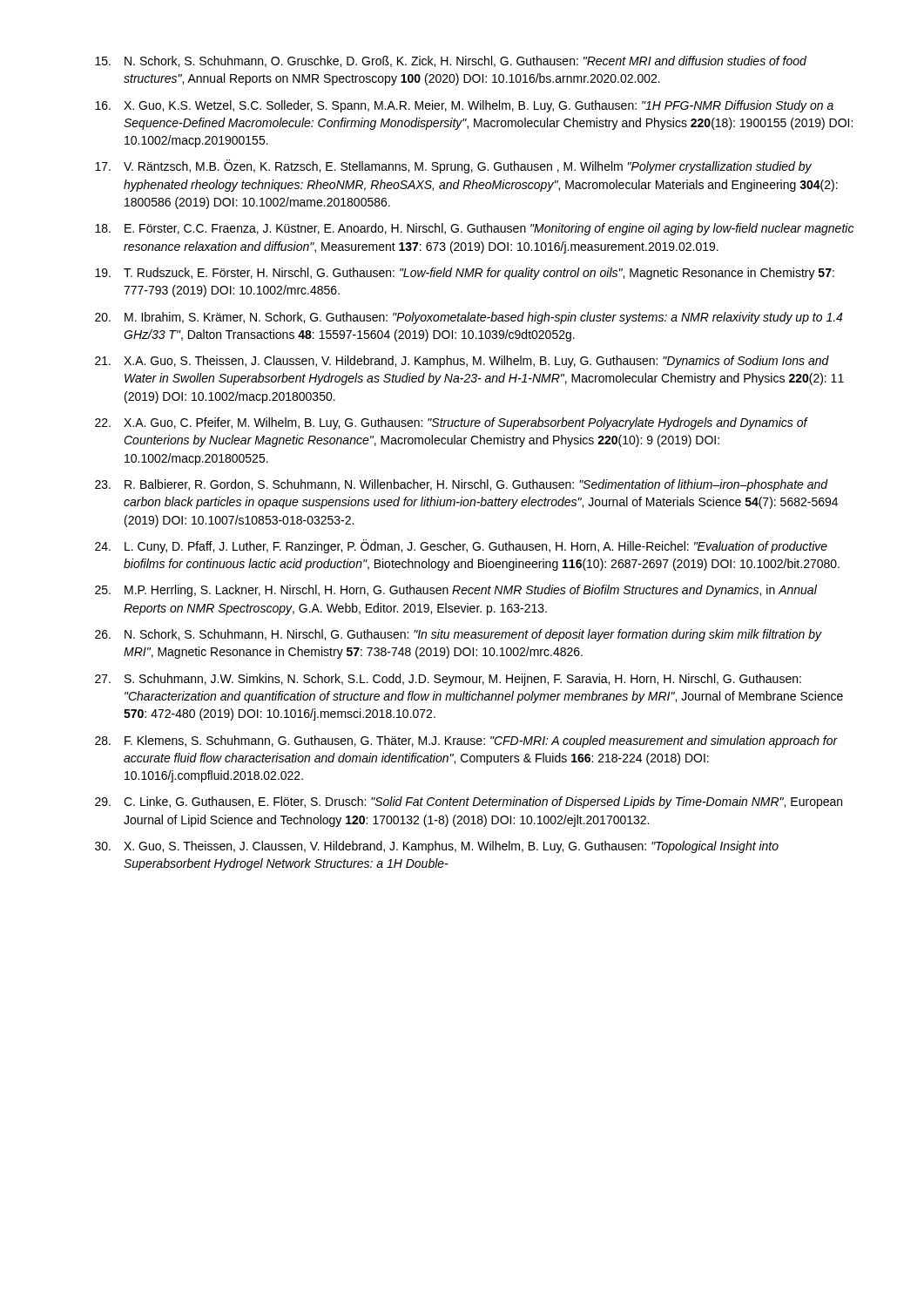Find the block on this page that starts "30. X. Guo, S. Theissen,"
Screen dimensions: 1307x924
462,855
